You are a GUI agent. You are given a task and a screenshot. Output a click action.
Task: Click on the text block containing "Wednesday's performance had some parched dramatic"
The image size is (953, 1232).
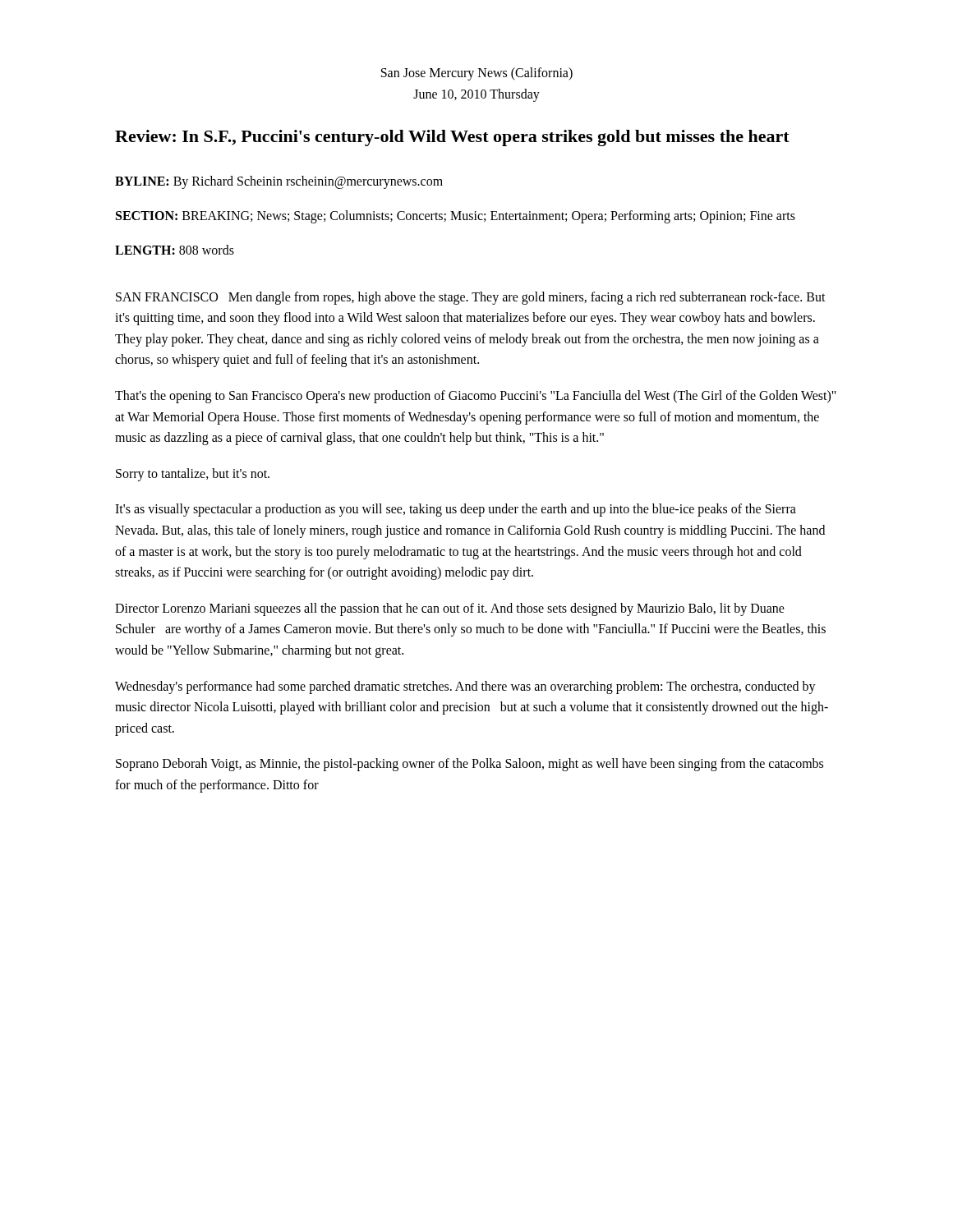472,707
